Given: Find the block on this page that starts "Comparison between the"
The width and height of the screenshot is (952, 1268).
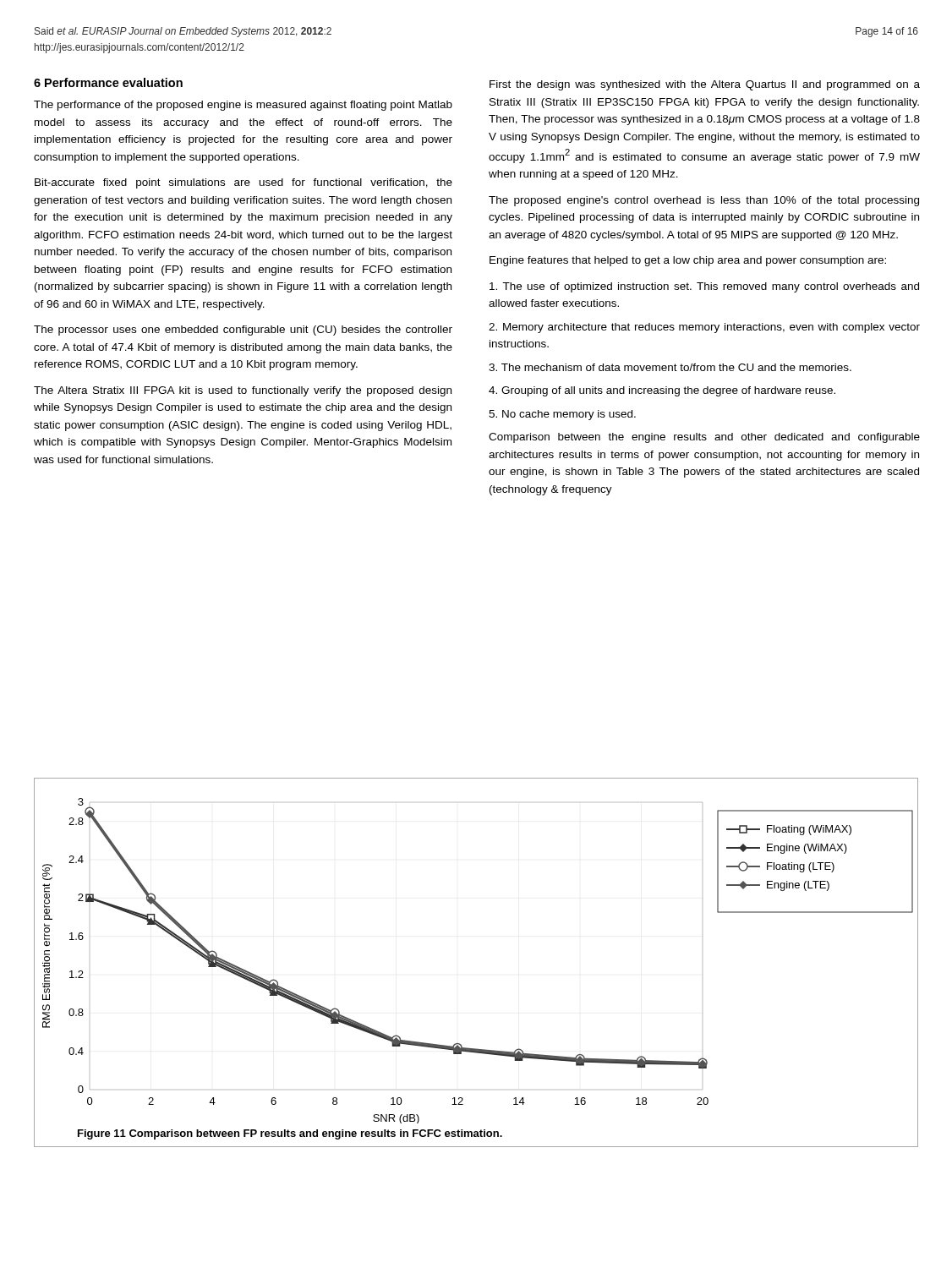Looking at the screenshot, I should (704, 463).
